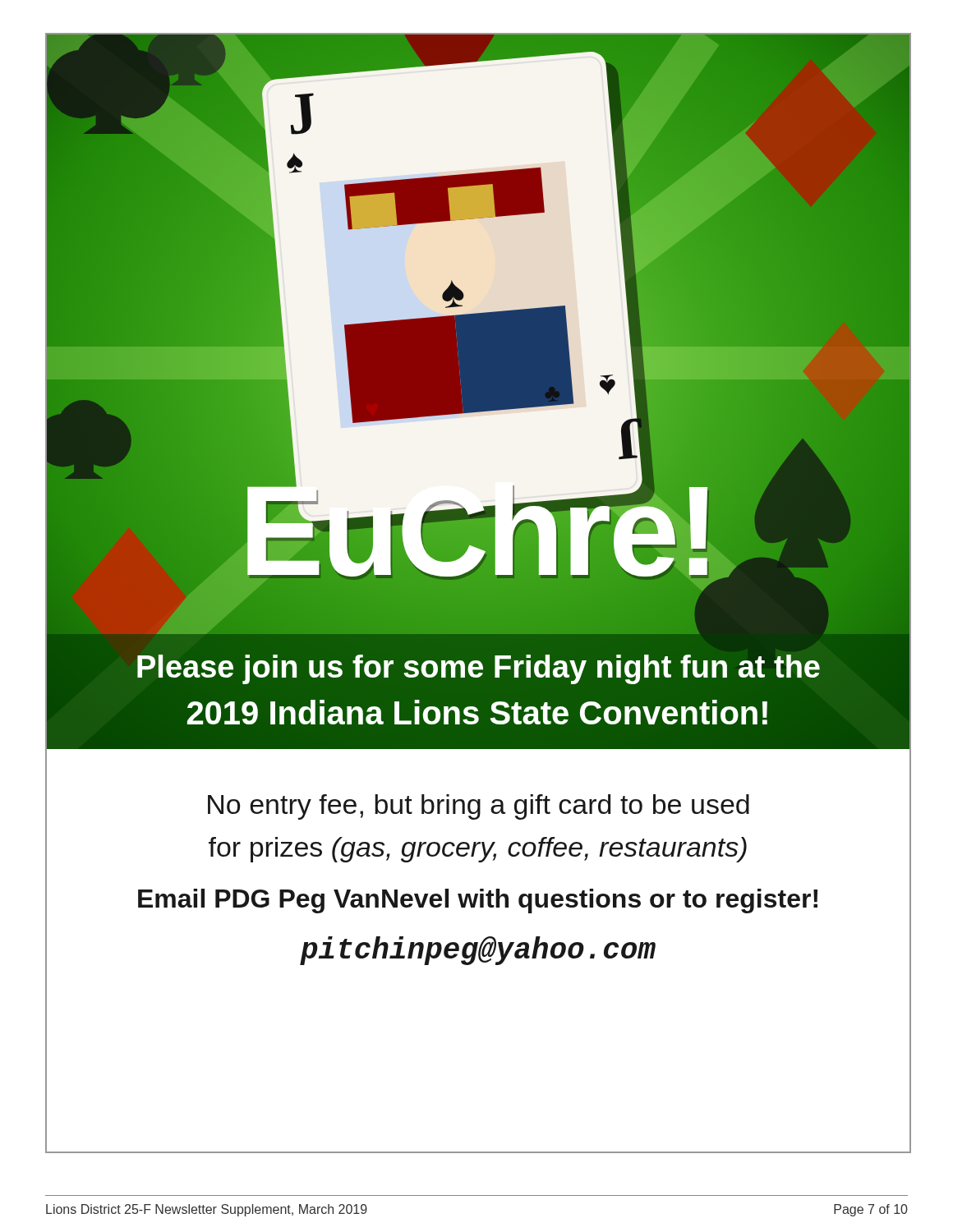Click on the text block that says "No entry fee, but"
The width and height of the screenshot is (953, 1232).
point(478,879)
